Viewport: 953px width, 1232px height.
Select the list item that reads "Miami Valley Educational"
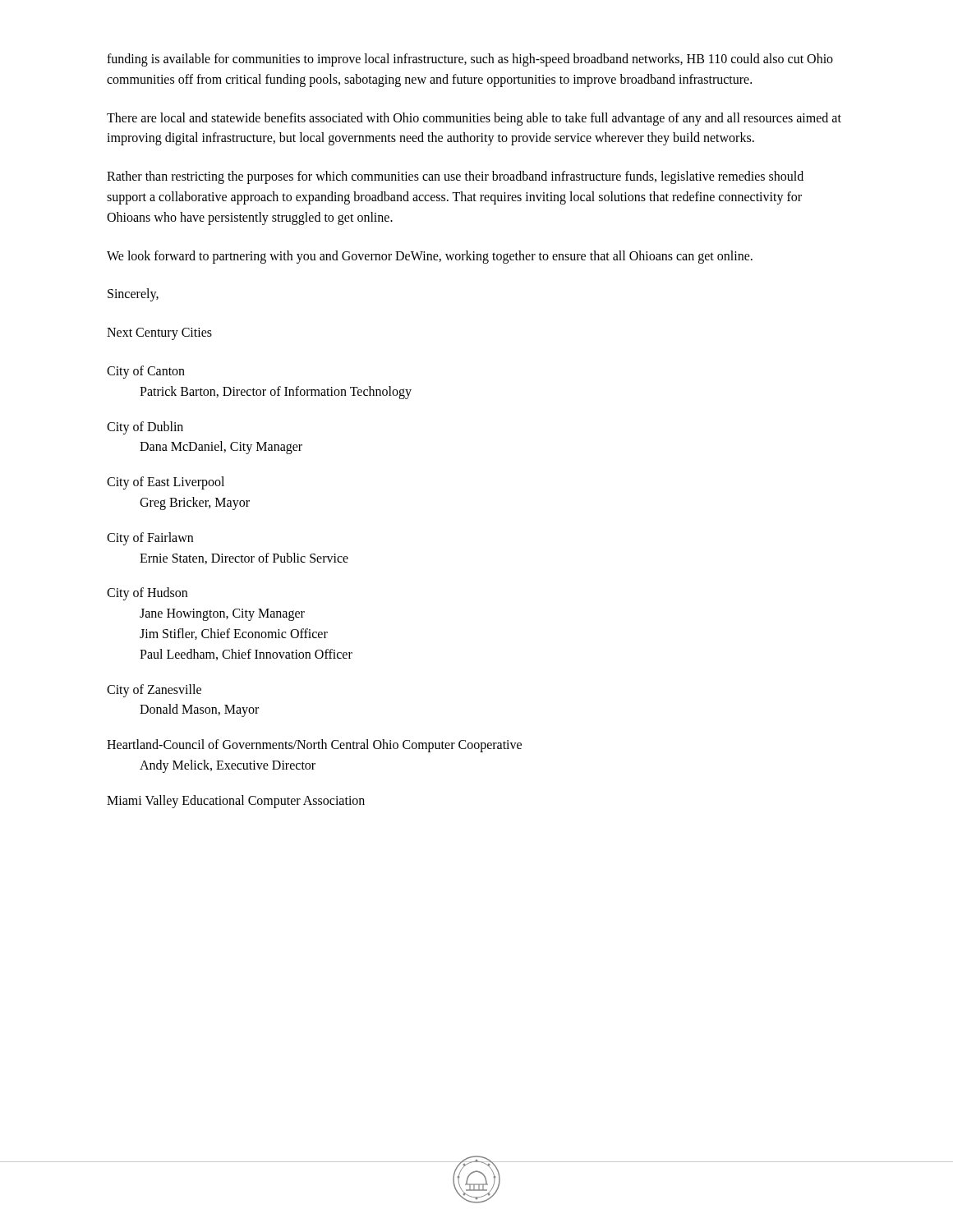click(236, 802)
